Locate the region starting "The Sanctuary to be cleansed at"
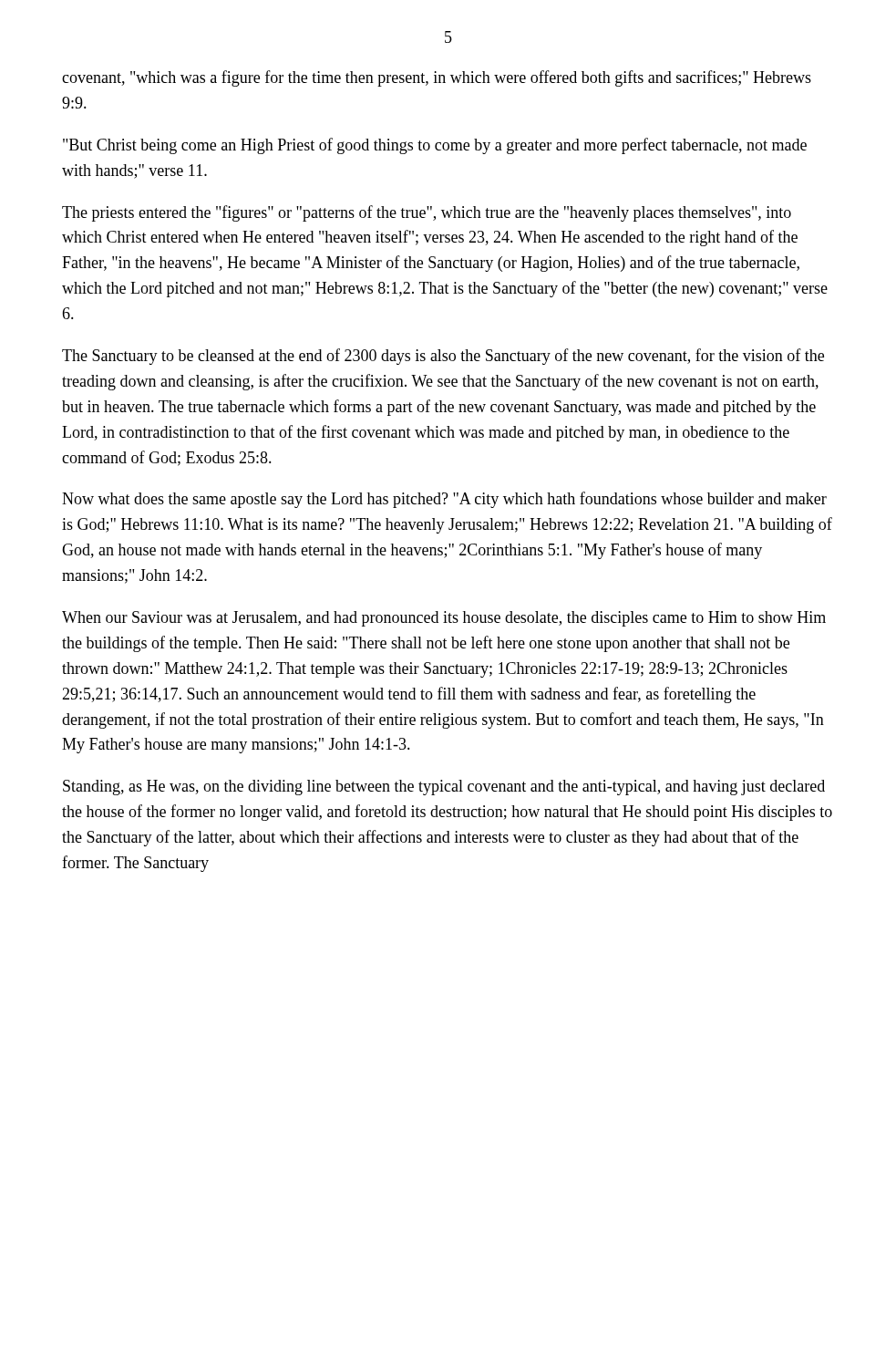Screen dimensions: 1368x896 [443, 407]
